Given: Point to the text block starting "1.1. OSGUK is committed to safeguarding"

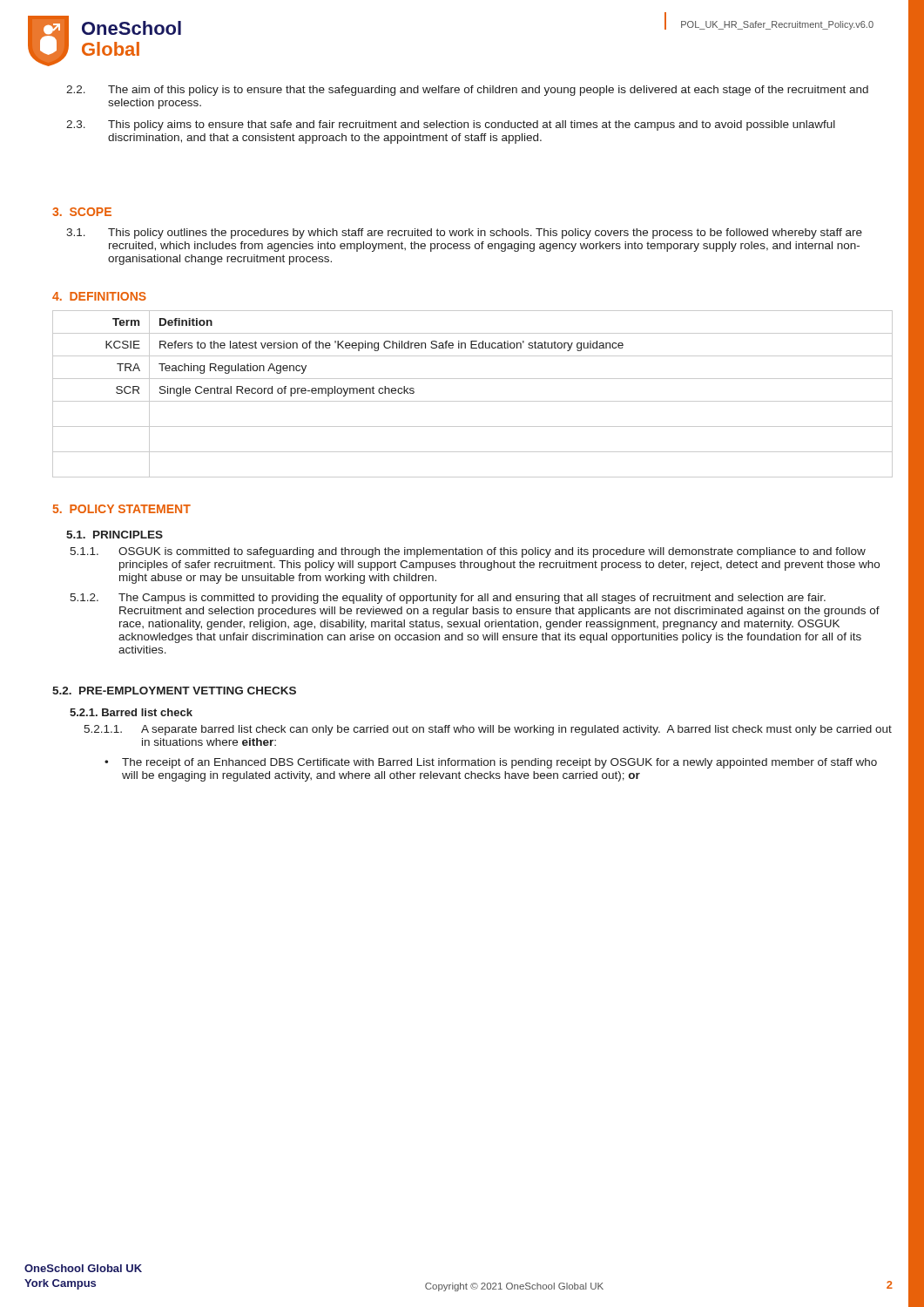Looking at the screenshot, I should (x=481, y=564).
